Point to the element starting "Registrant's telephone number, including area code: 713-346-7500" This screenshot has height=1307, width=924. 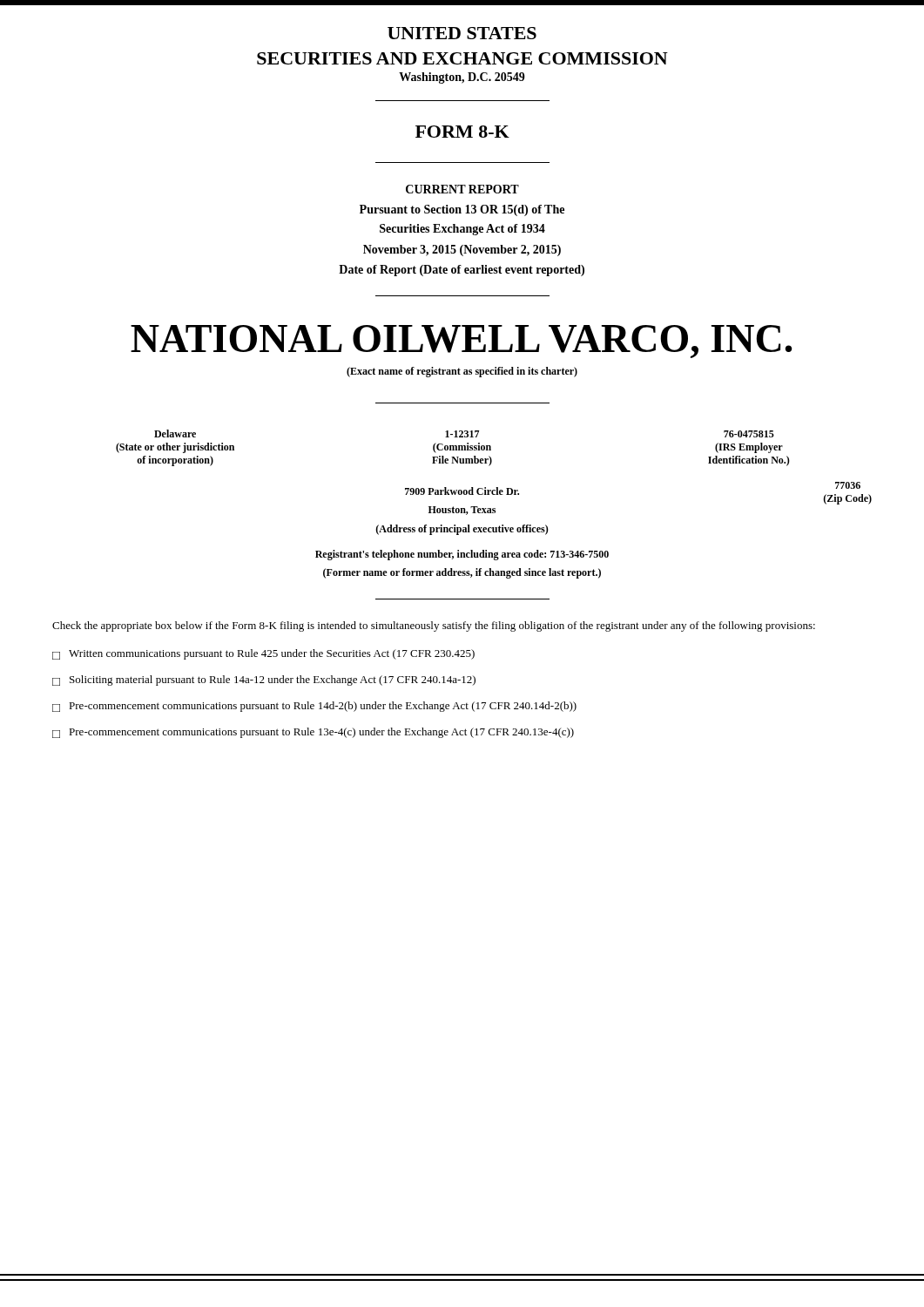click(x=462, y=554)
